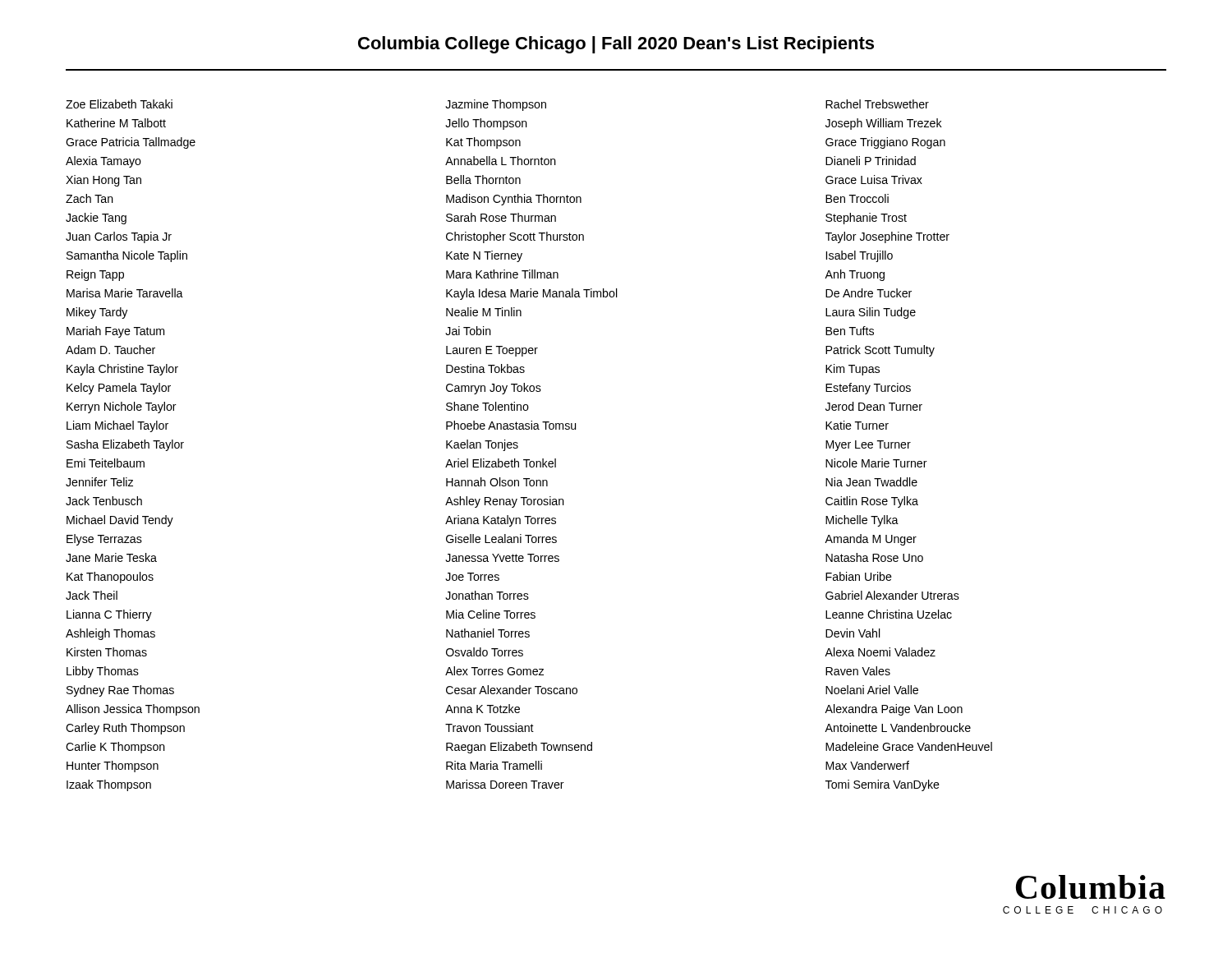The width and height of the screenshot is (1232, 953).
Task: Locate the region starting "Grace Luisa Trivax"
Action: [x=874, y=180]
